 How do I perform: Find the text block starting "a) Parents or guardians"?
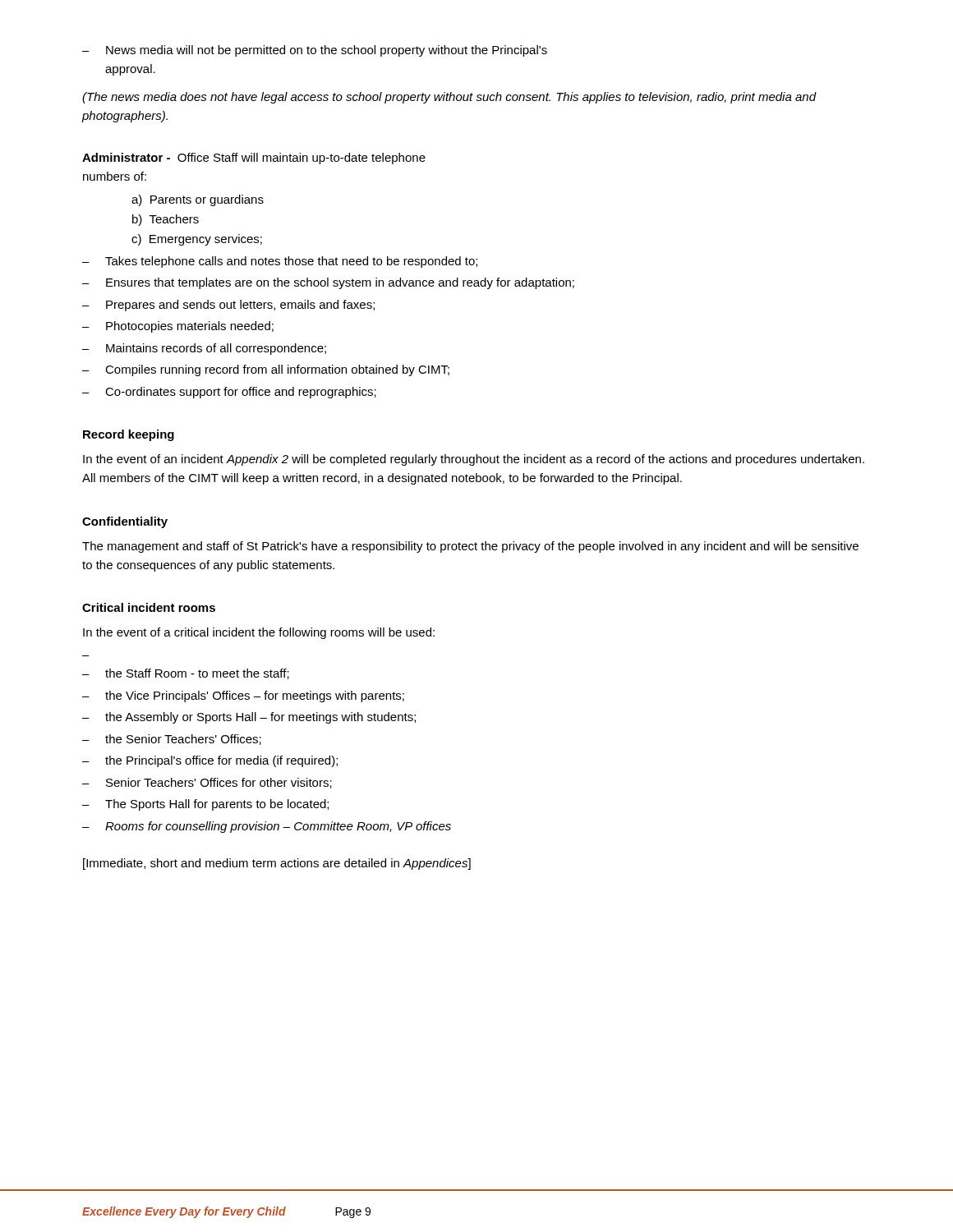click(198, 200)
